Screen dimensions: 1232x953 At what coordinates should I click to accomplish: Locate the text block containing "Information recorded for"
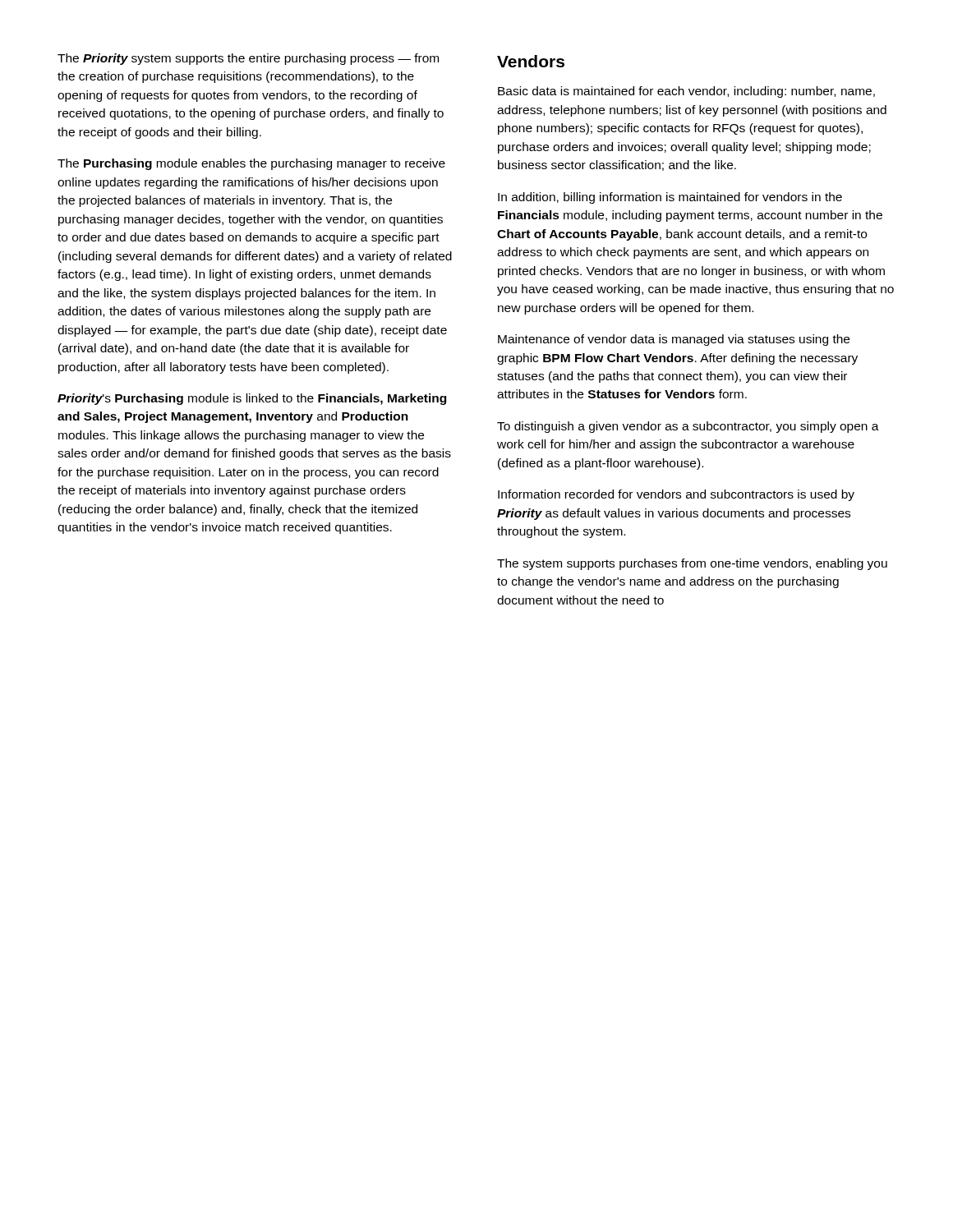click(x=676, y=513)
